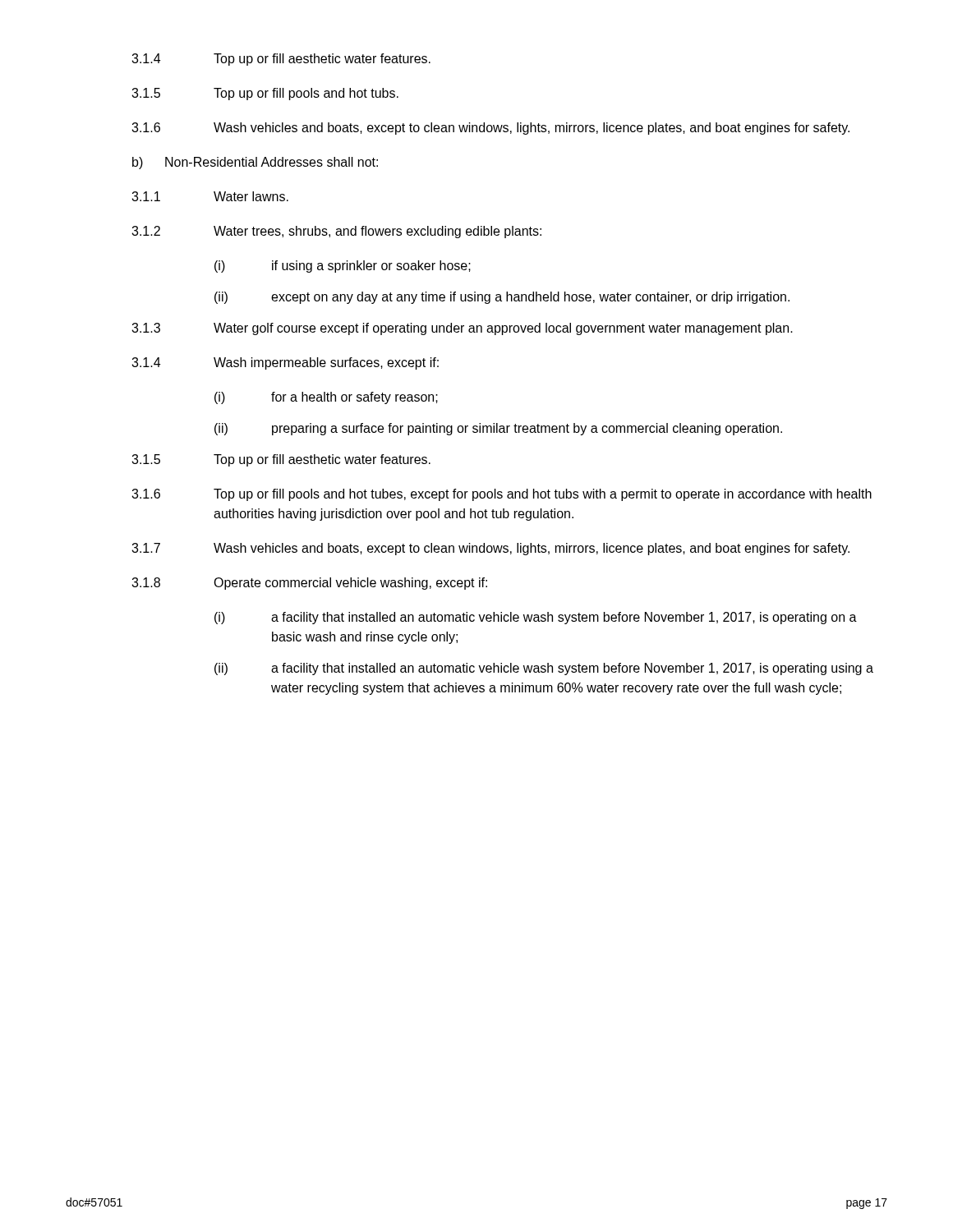Click the passage that begins "3.1.7 Wash vehicles and boats, except"
Screen dimensions: 1232x953
click(x=509, y=549)
